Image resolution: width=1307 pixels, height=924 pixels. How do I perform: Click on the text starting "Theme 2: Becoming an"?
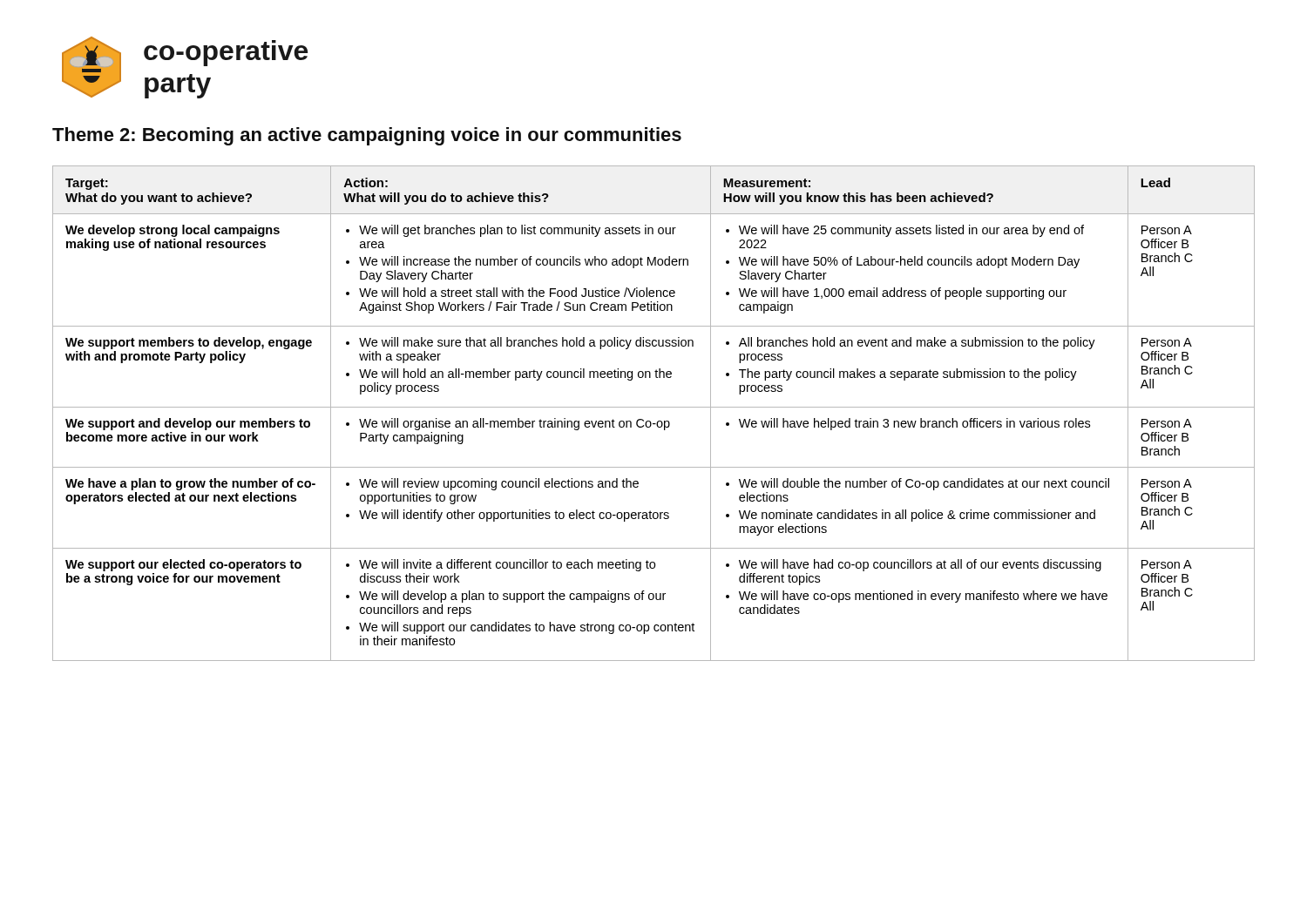click(367, 134)
